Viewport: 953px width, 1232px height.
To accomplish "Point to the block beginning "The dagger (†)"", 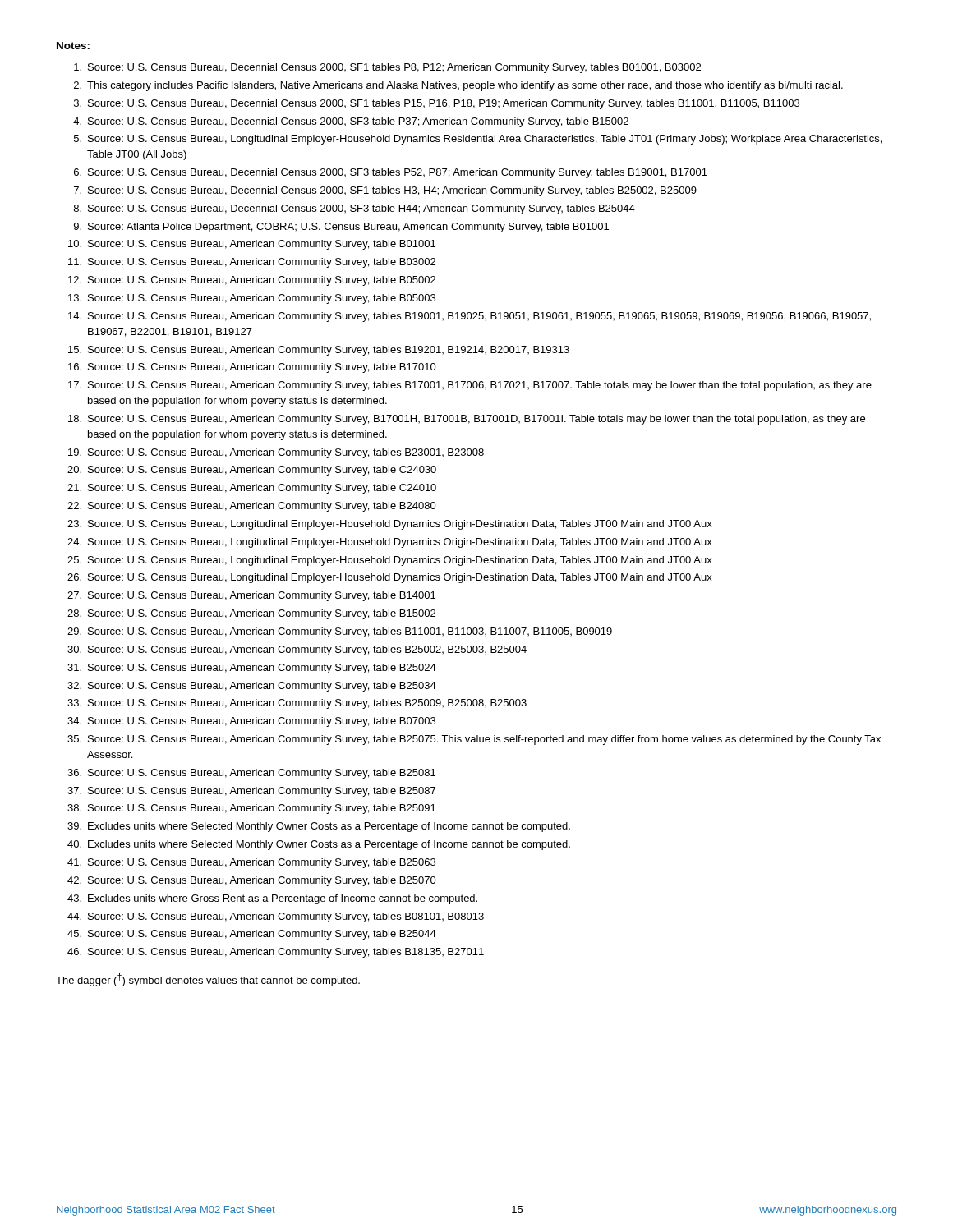I will pos(208,979).
